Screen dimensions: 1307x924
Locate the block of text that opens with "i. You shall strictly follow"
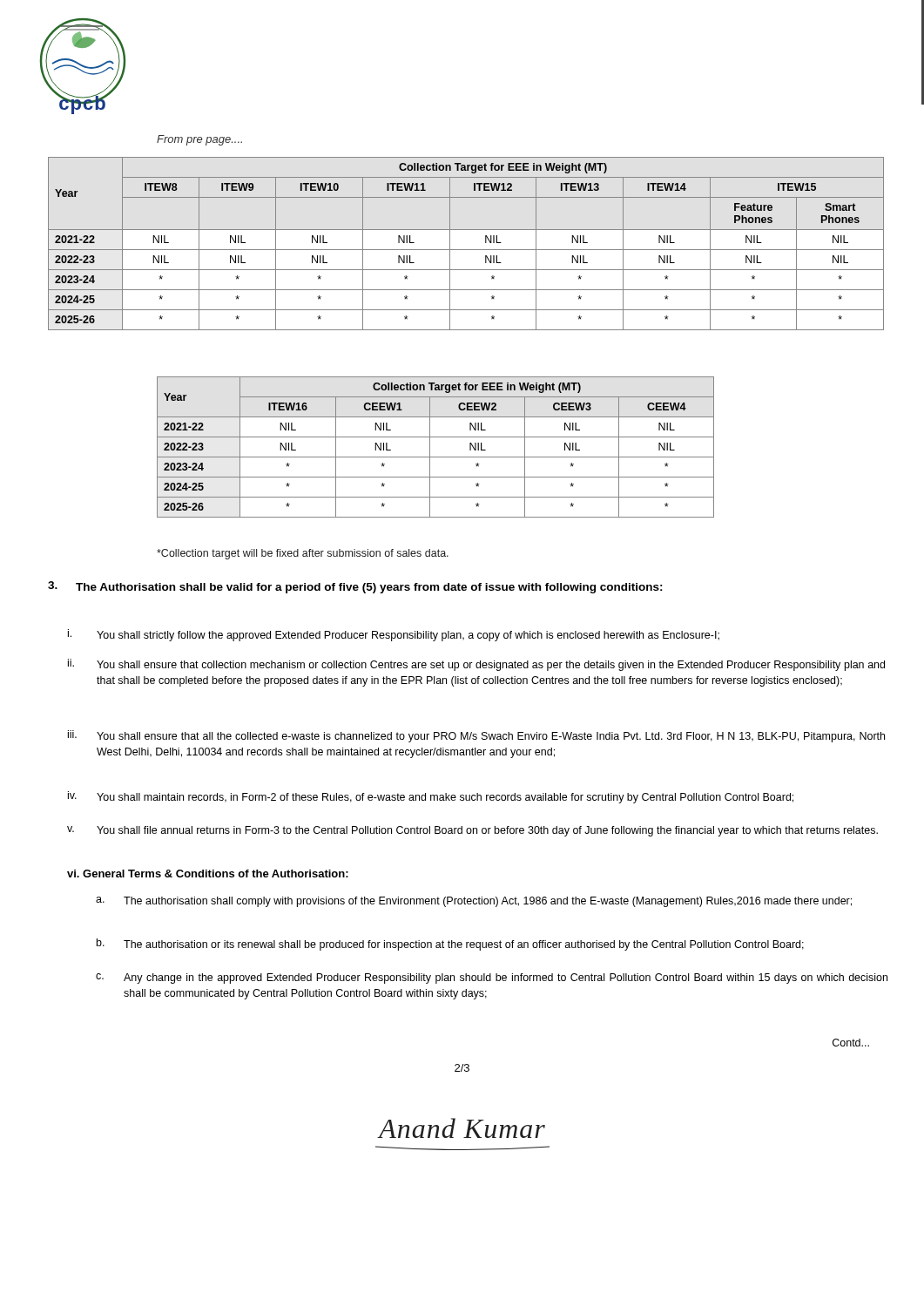tap(394, 635)
